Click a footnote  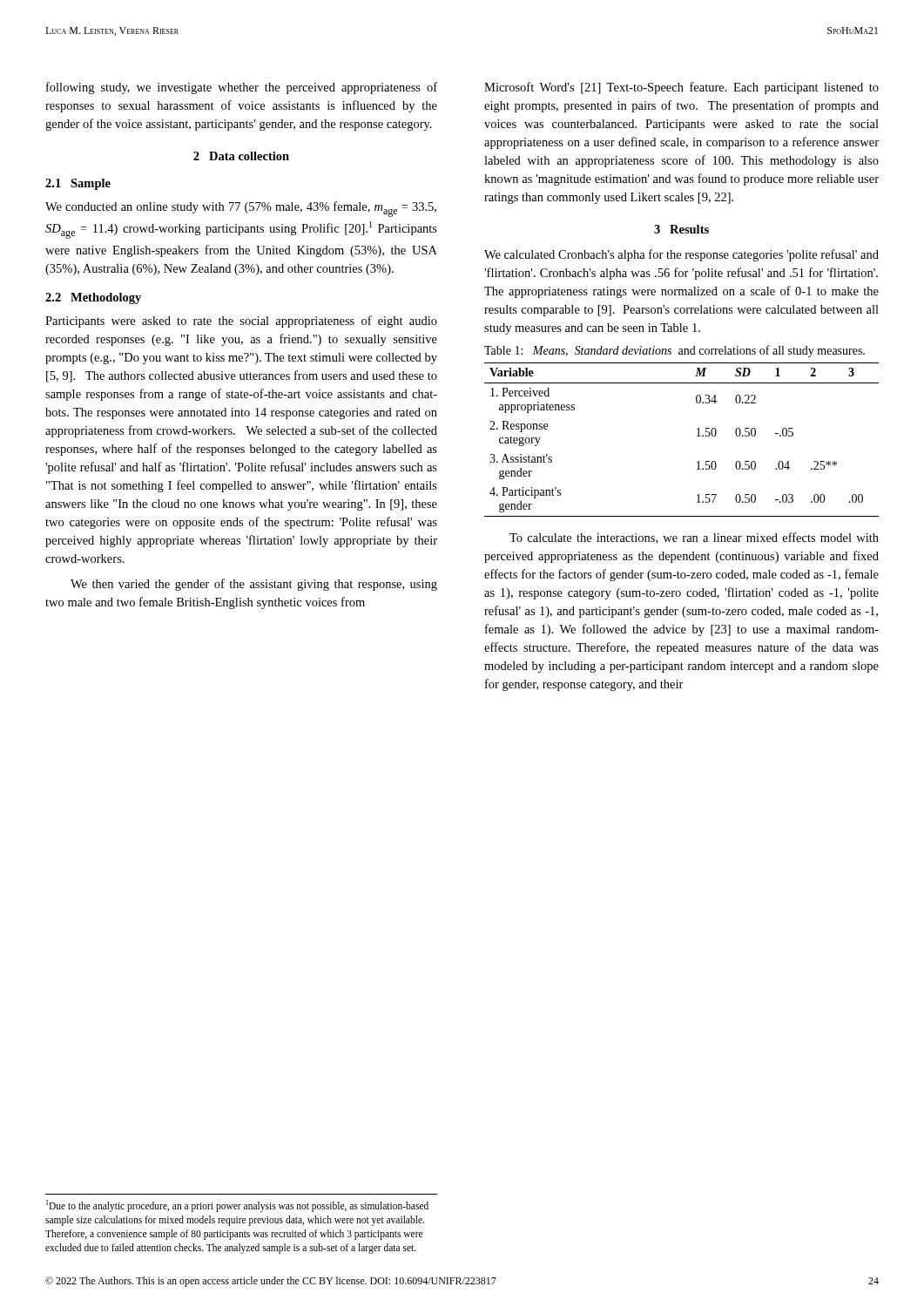pos(237,1226)
